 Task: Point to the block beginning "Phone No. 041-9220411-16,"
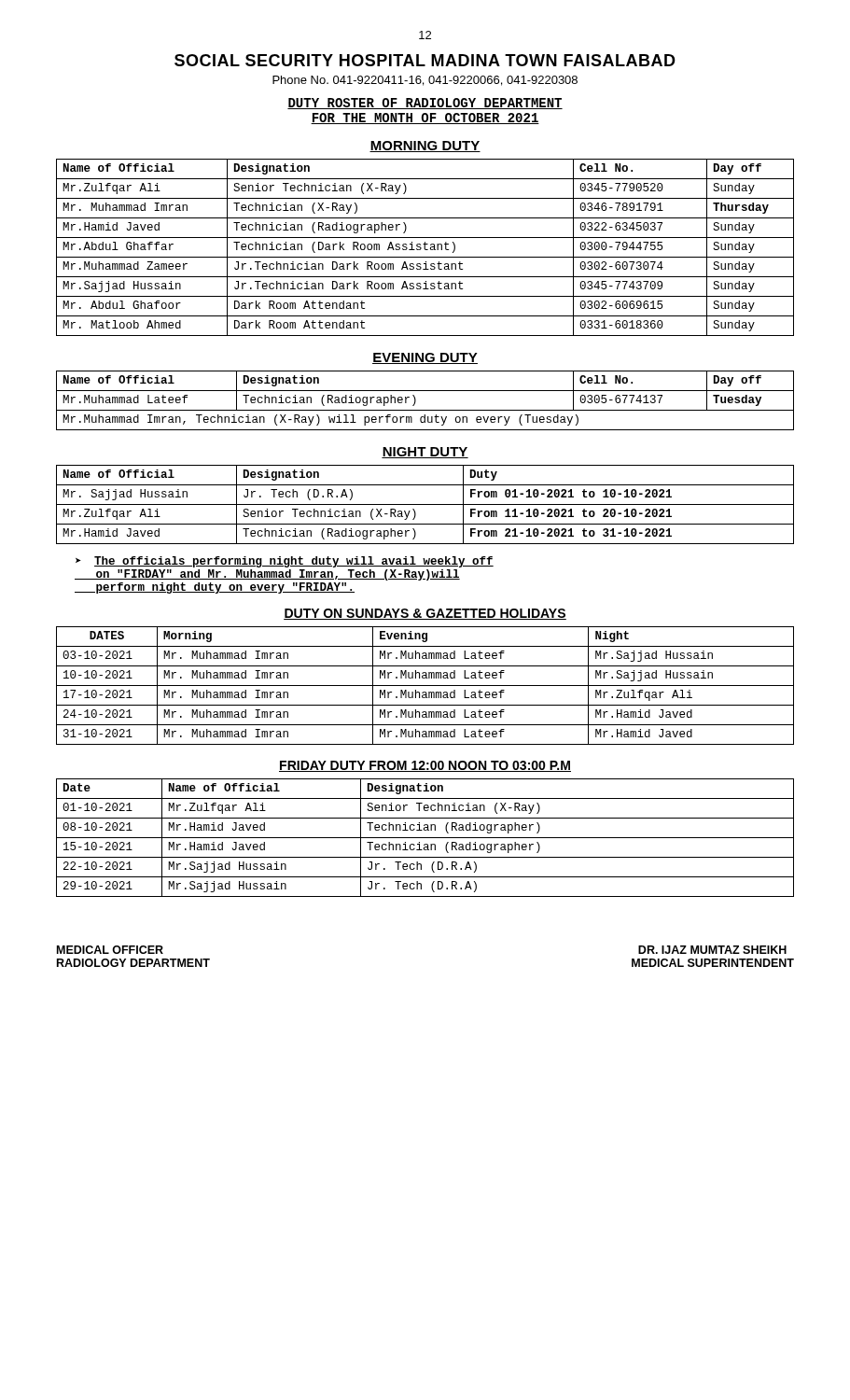point(425,80)
